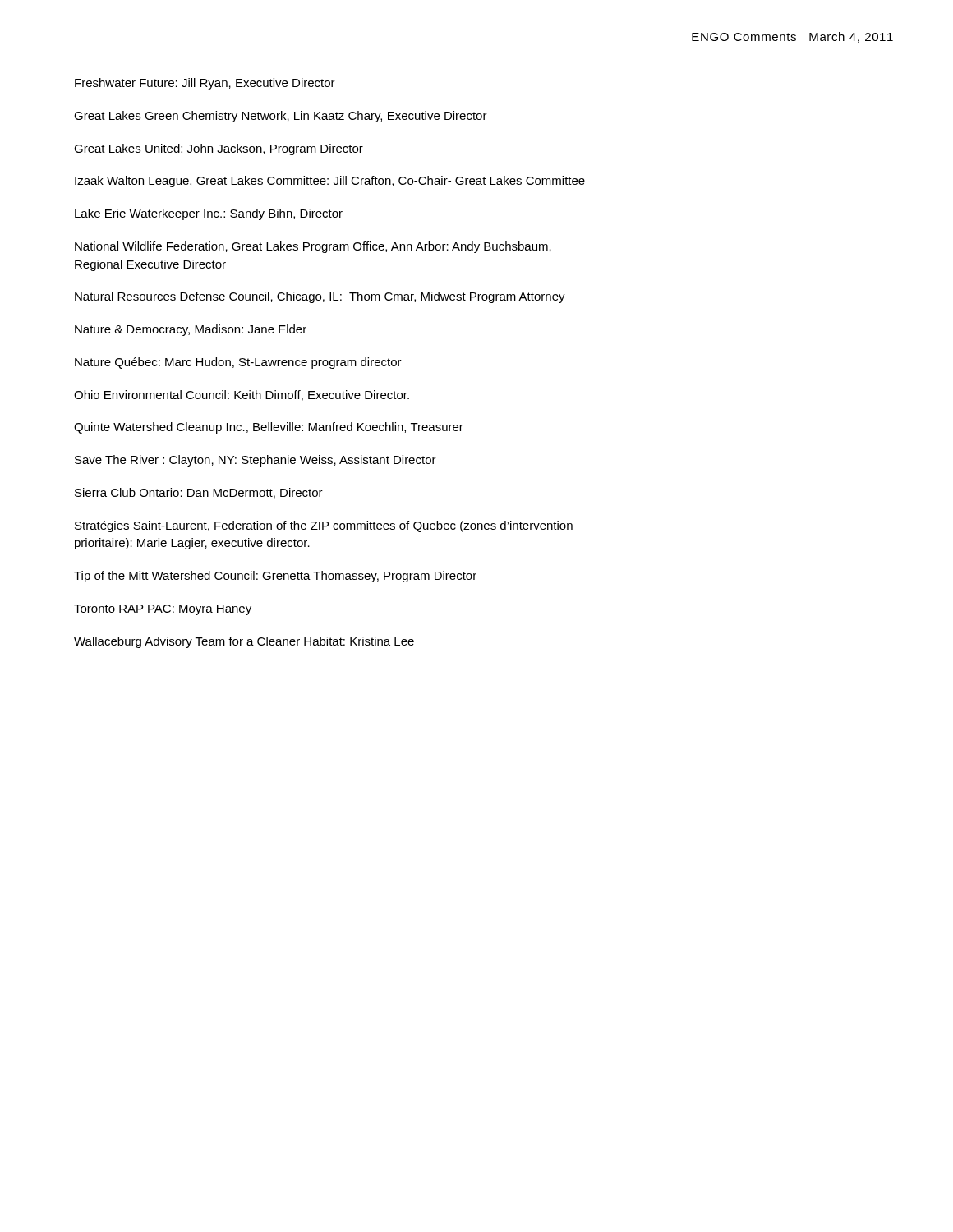
Task: Click on the list item that reads "Stratégies Saint-Laurent, Federation of the ZIP committees of"
Action: pyautogui.click(x=323, y=534)
